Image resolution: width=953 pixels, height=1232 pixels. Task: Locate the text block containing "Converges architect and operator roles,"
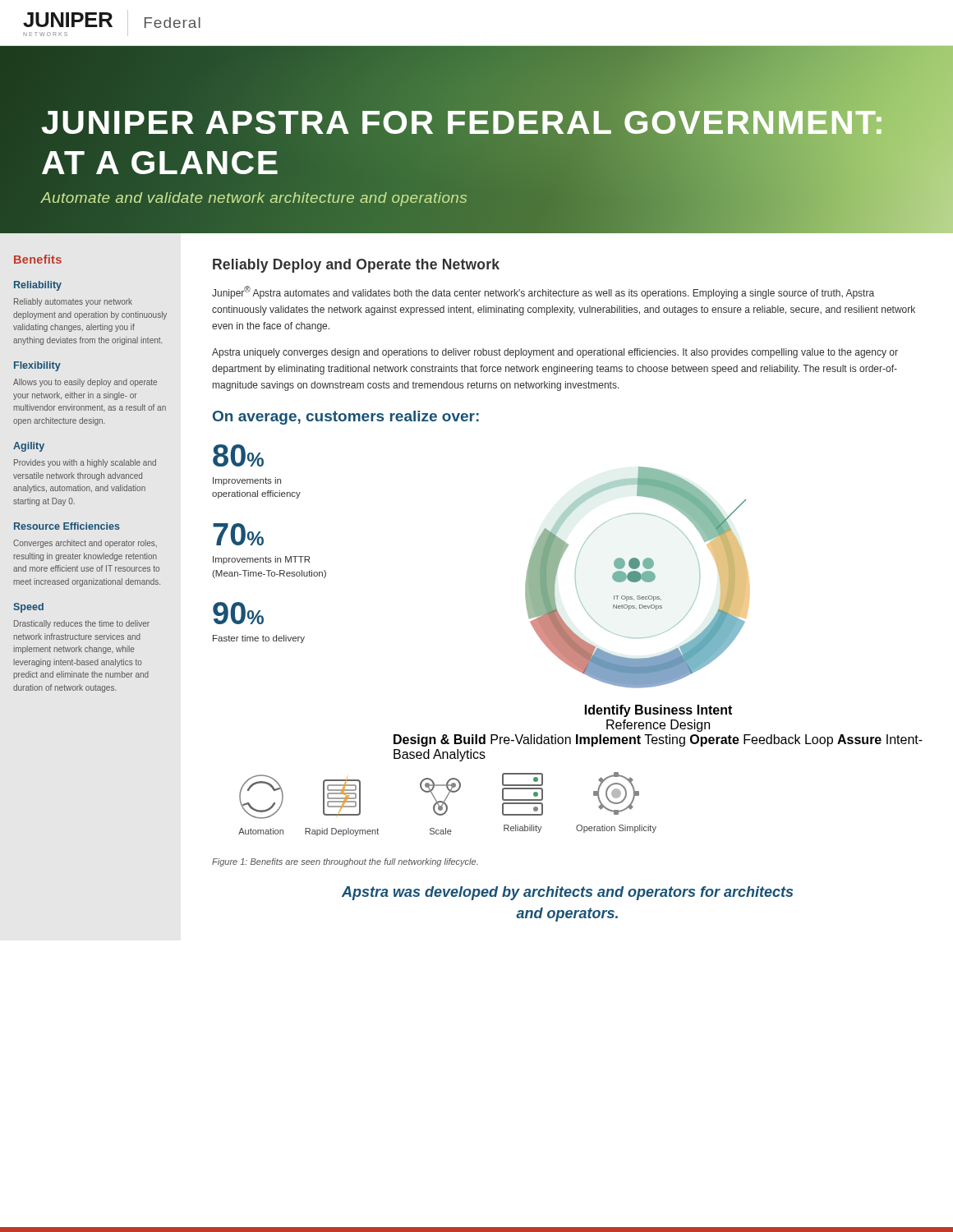[x=87, y=562]
